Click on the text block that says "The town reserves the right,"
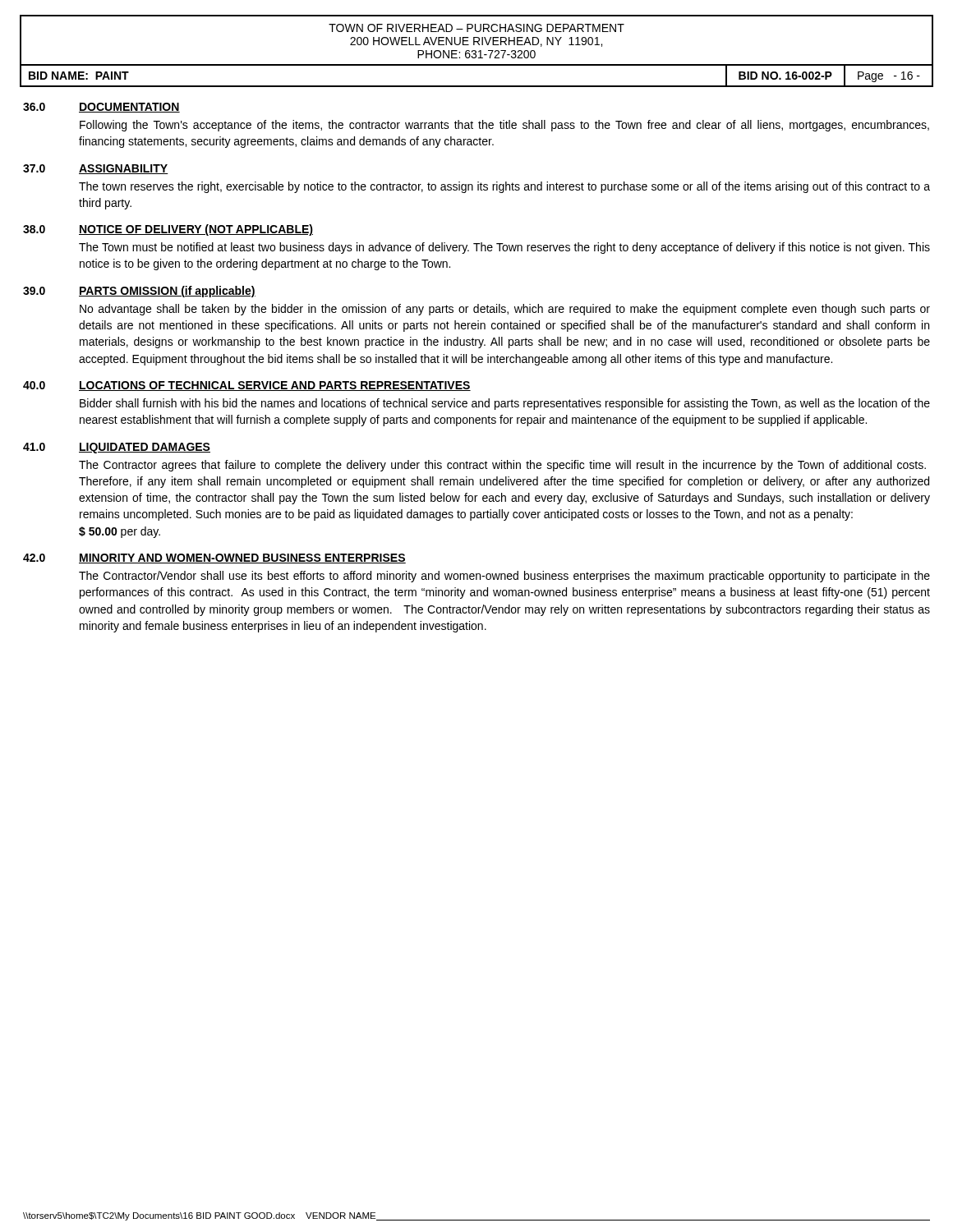953x1232 pixels. coord(504,194)
